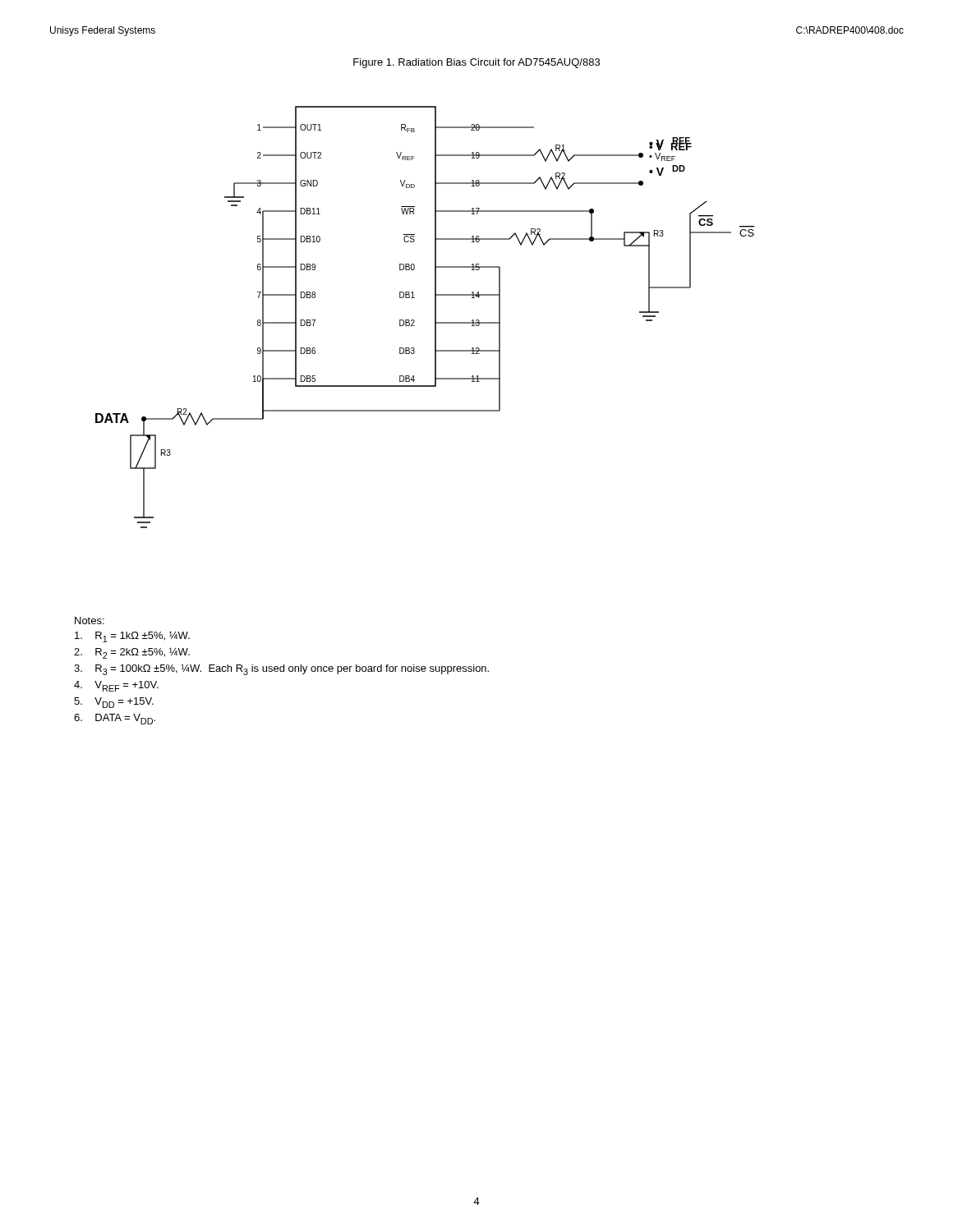Locate the block starting "2. R2 = 2kΩ ±5%, ¼W."
The height and width of the screenshot is (1232, 953).
pos(132,653)
